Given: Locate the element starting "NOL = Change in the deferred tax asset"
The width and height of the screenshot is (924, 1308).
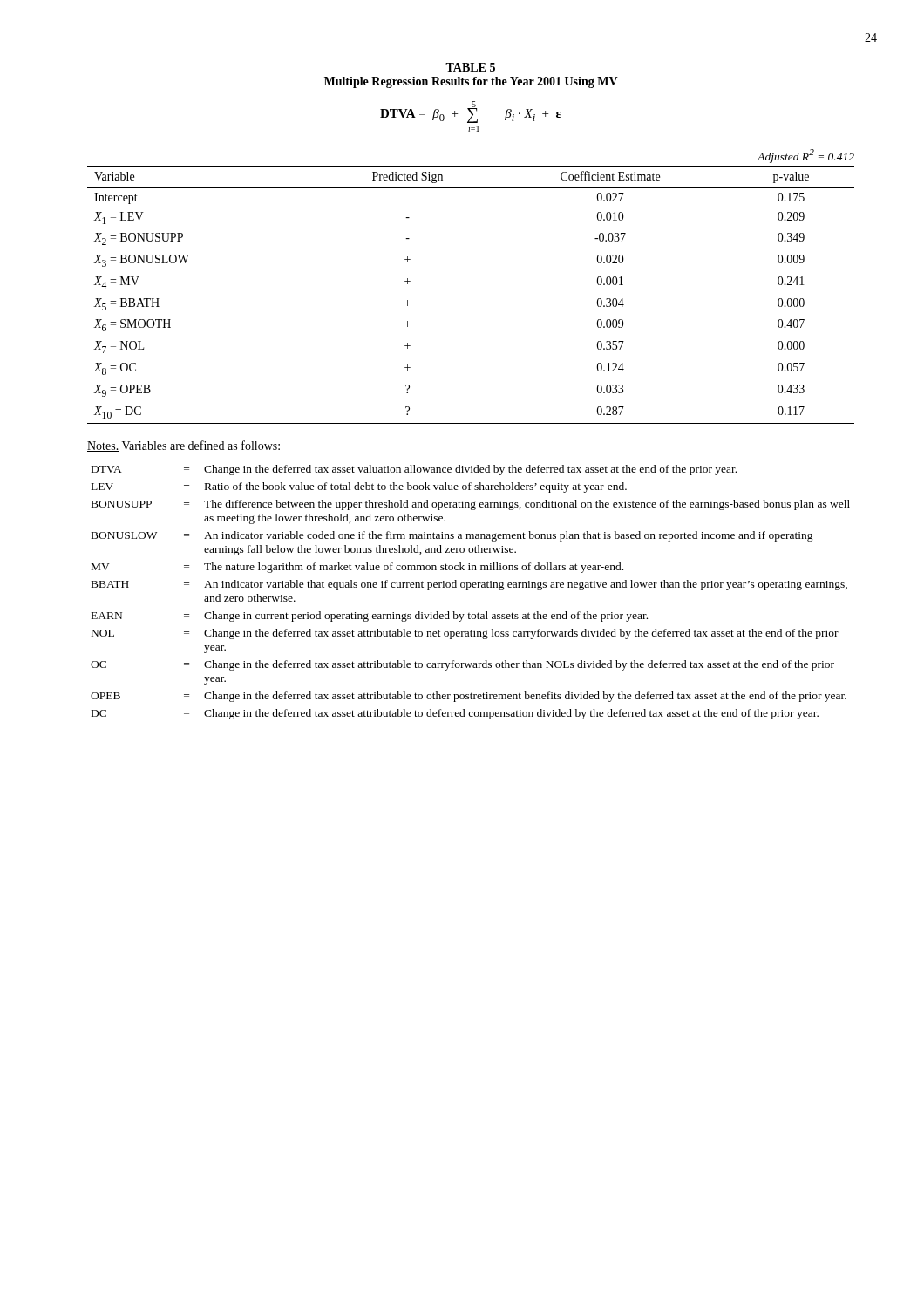Looking at the screenshot, I should pos(471,640).
